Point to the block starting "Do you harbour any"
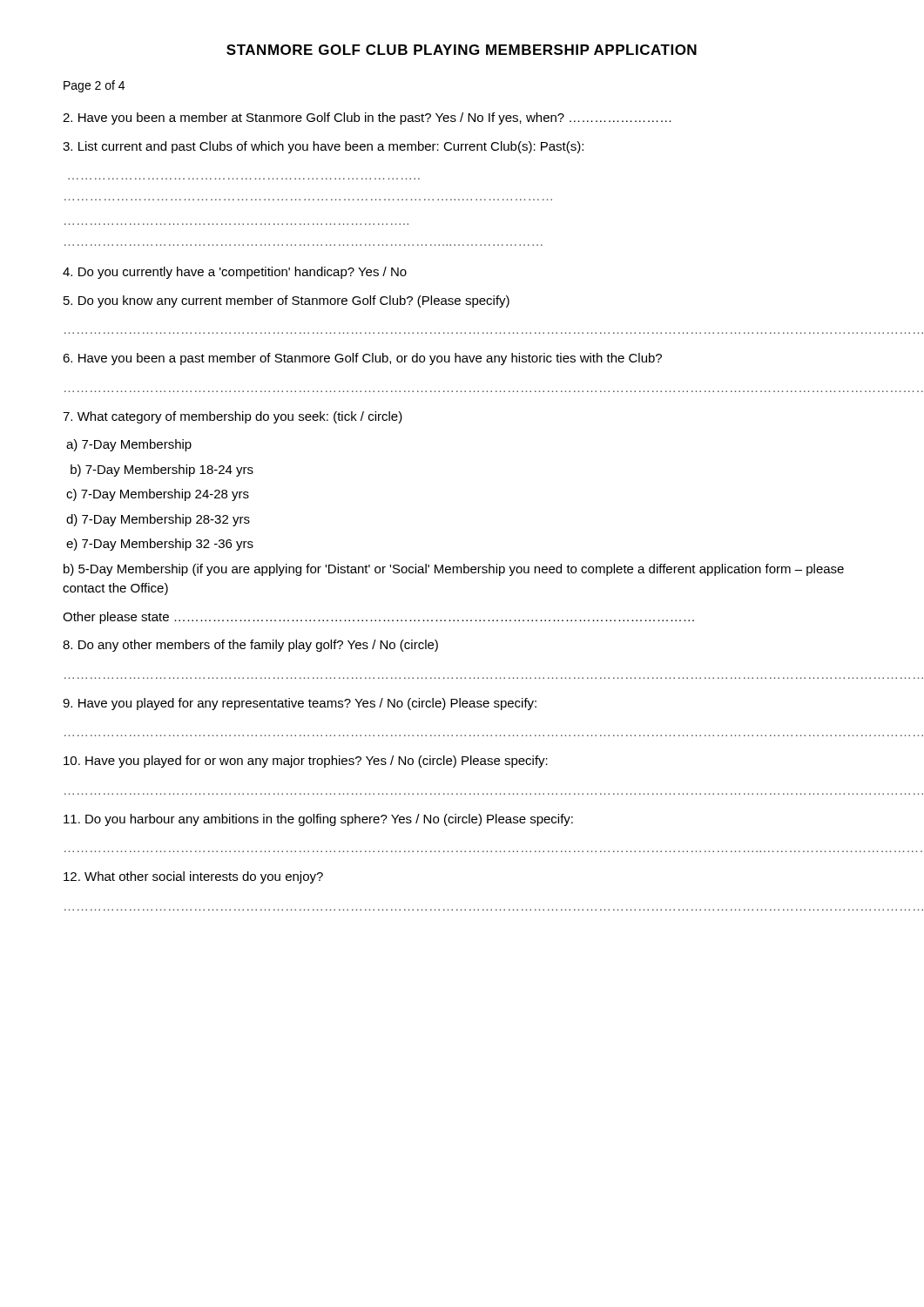The height and width of the screenshot is (1307, 924). tap(318, 818)
